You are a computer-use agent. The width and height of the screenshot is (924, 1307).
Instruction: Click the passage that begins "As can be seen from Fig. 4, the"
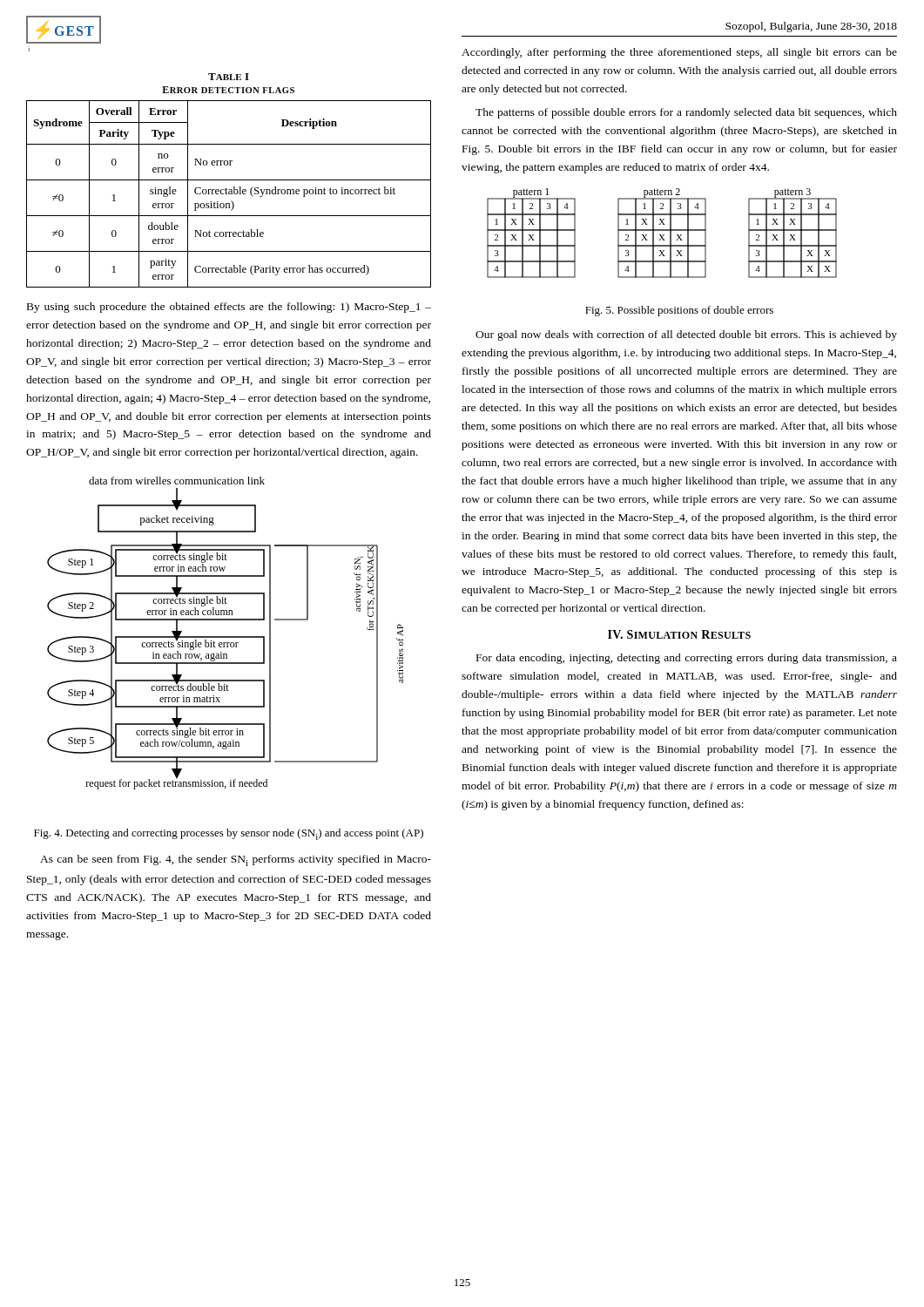pyautogui.click(x=229, y=897)
